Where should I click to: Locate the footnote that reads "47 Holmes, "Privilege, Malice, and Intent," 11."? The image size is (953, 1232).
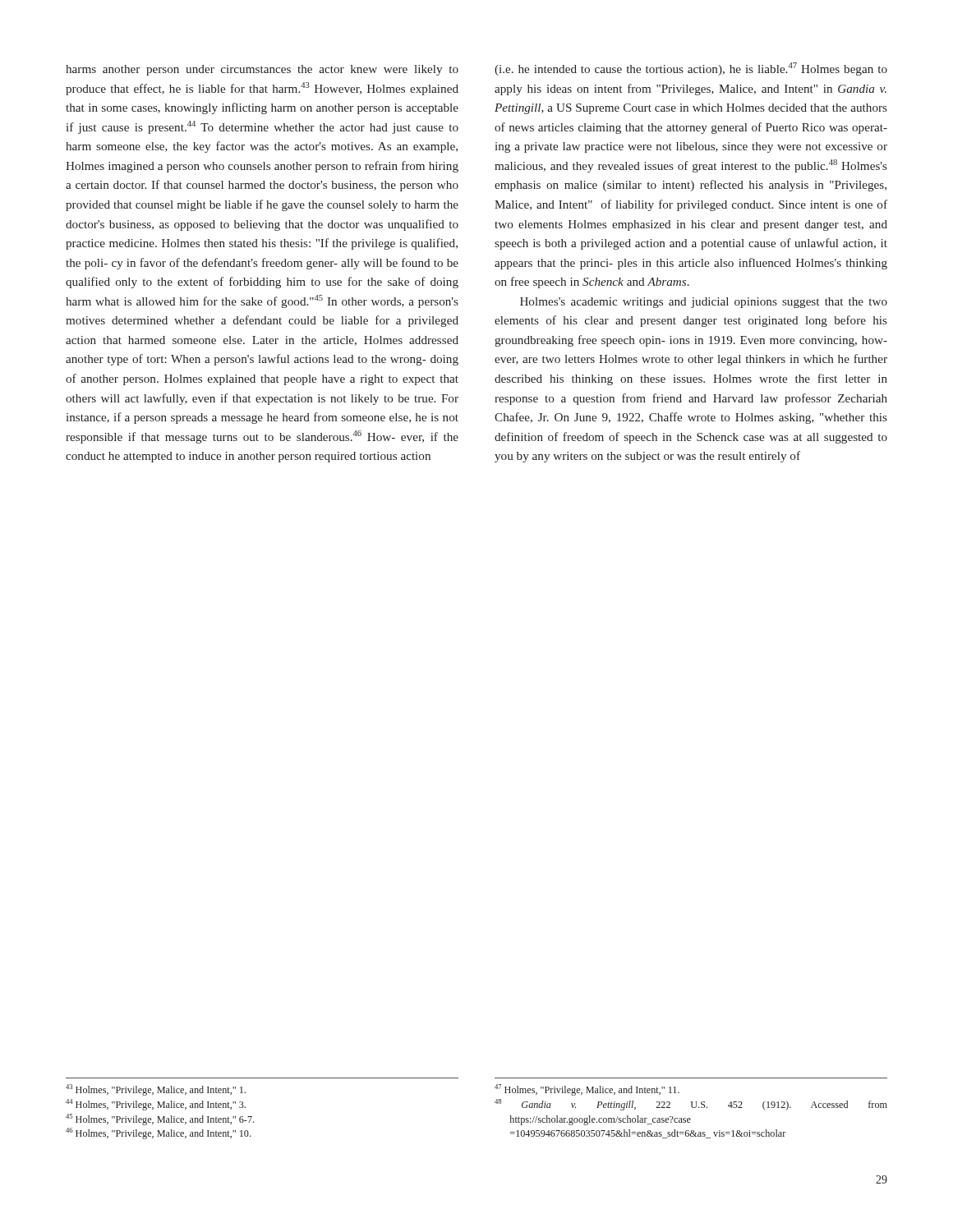[x=691, y=1091]
